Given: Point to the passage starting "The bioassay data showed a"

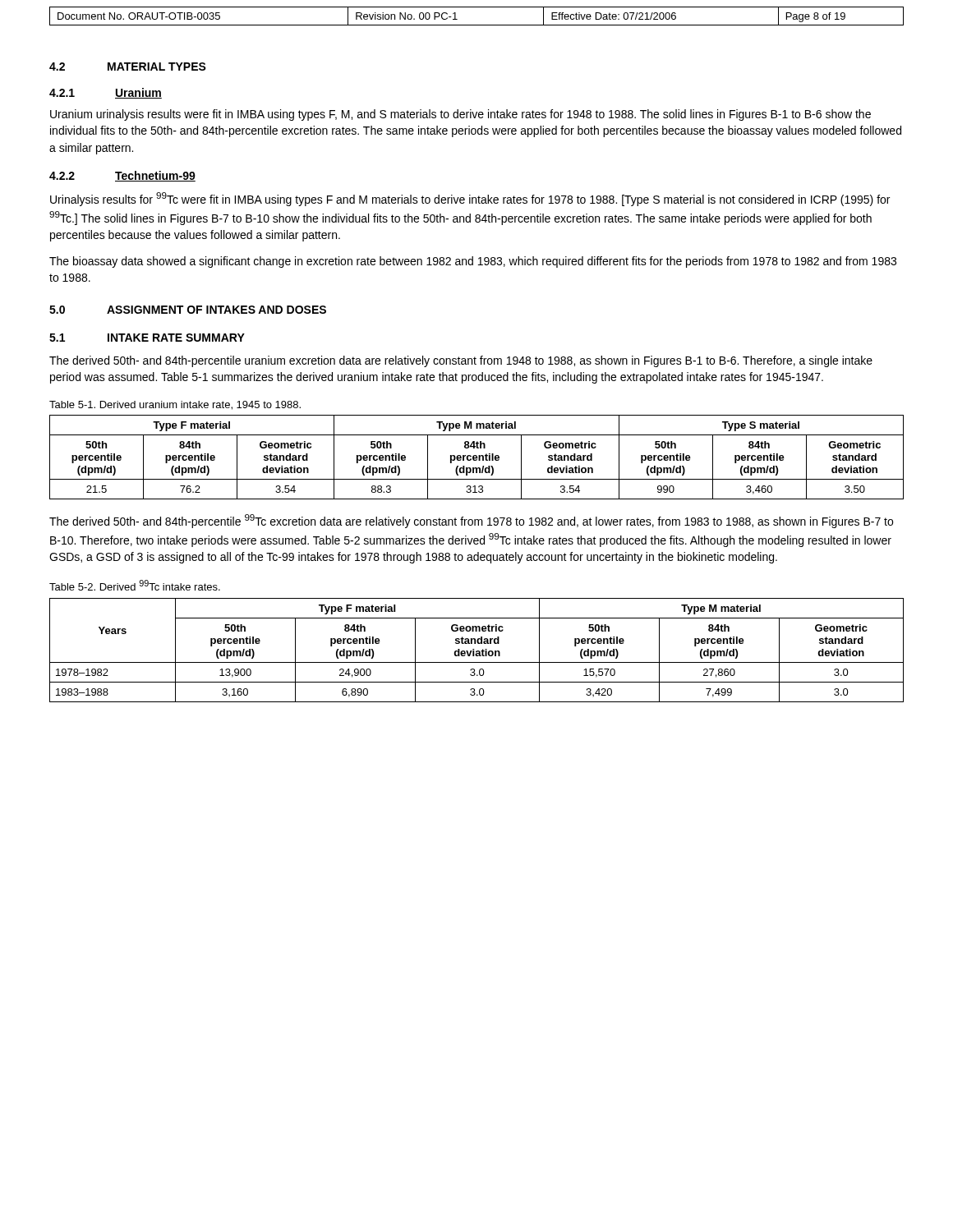Looking at the screenshot, I should coord(476,270).
